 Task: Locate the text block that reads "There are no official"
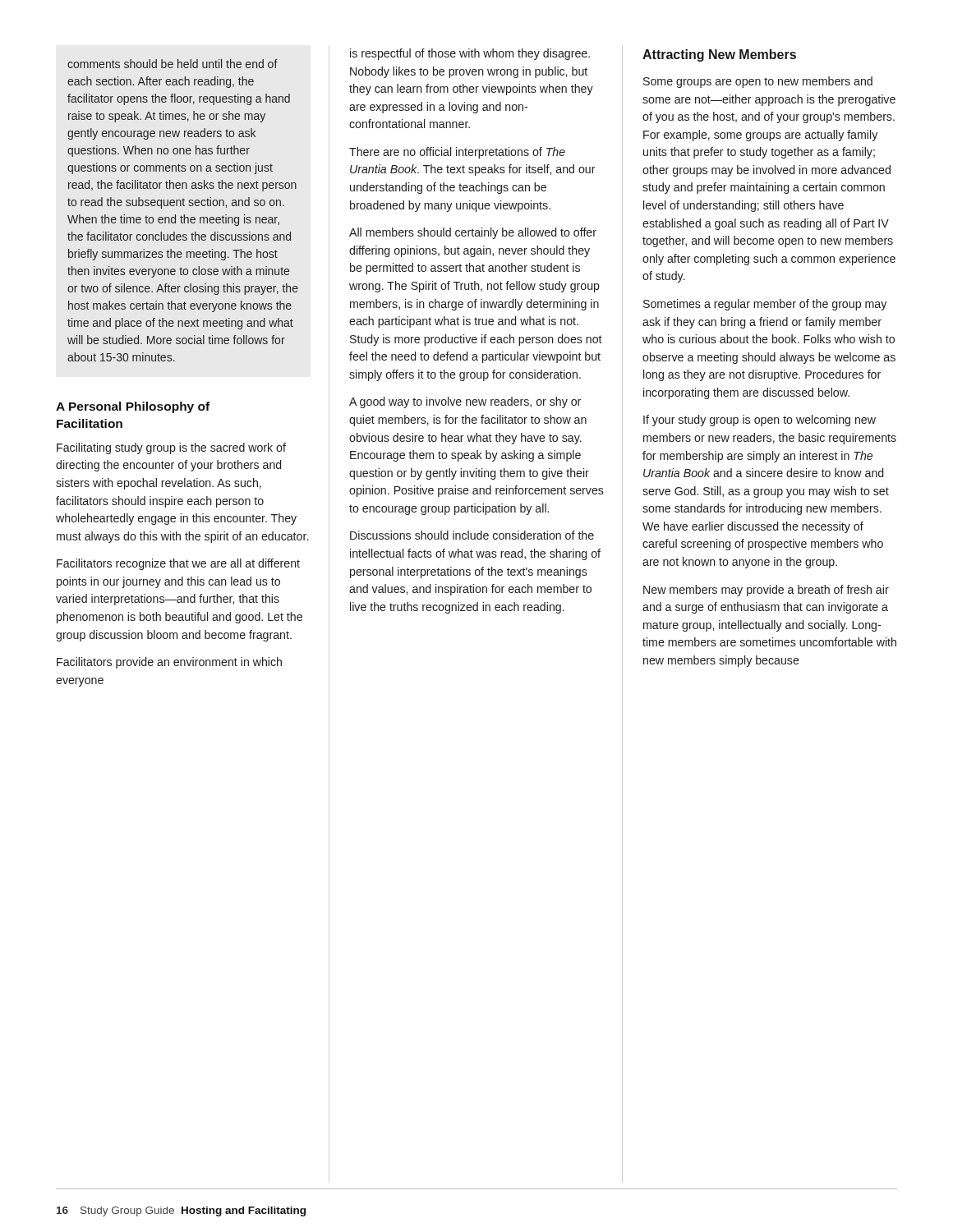tap(472, 178)
